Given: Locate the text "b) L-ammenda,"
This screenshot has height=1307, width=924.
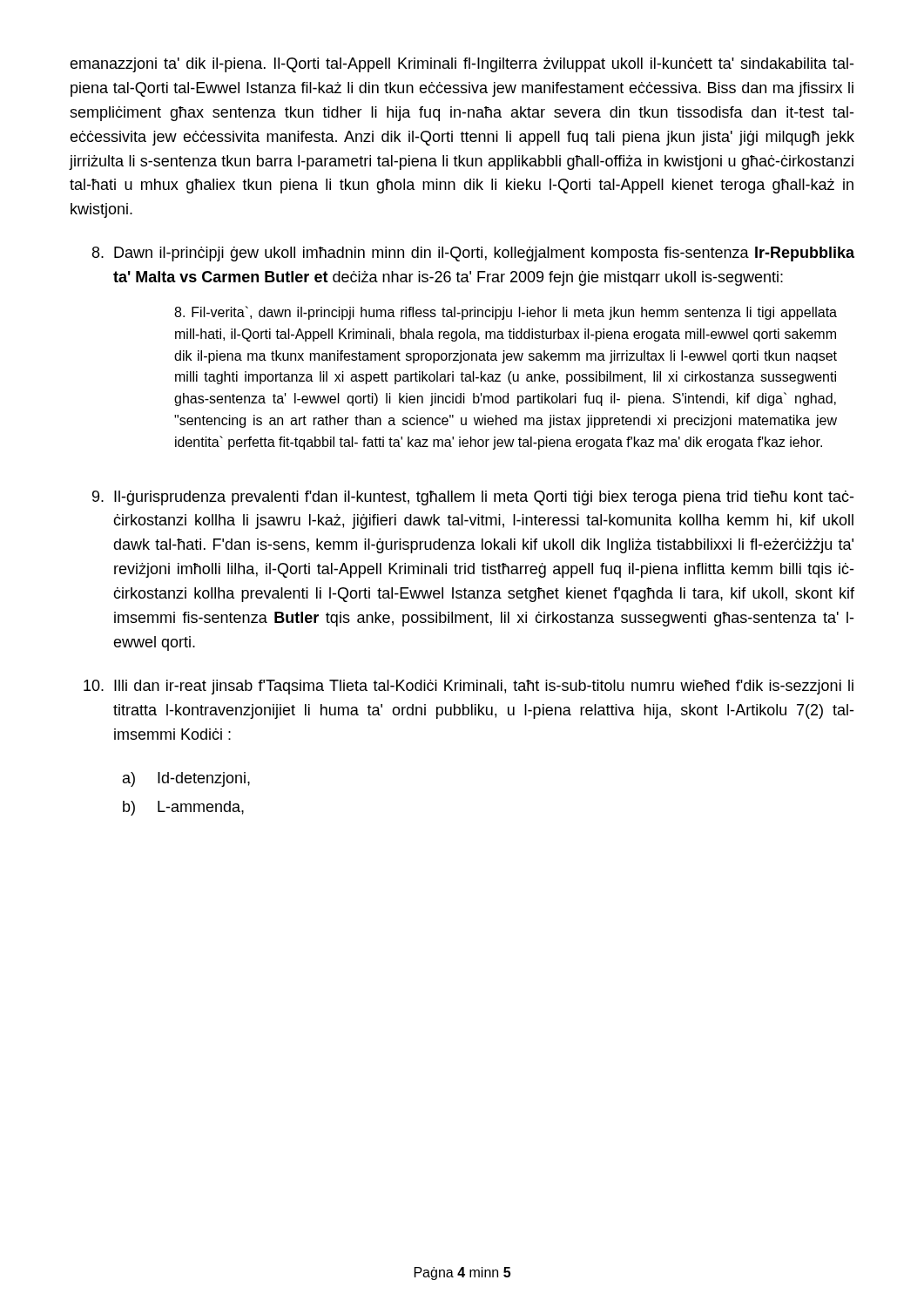Looking at the screenshot, I should pos(183,808).
